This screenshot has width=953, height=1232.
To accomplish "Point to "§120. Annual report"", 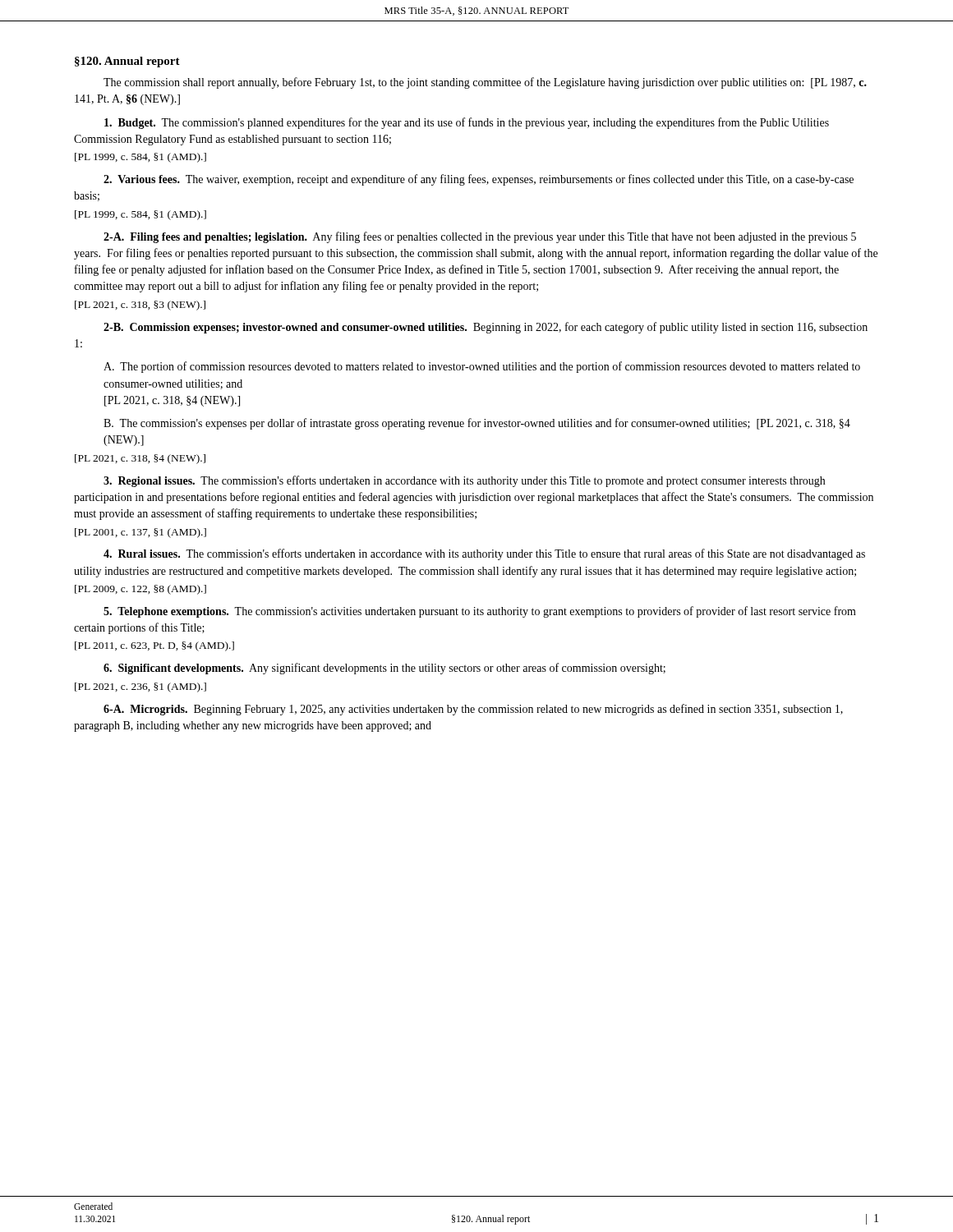I will pyautogui.click(x=127, y=61).
